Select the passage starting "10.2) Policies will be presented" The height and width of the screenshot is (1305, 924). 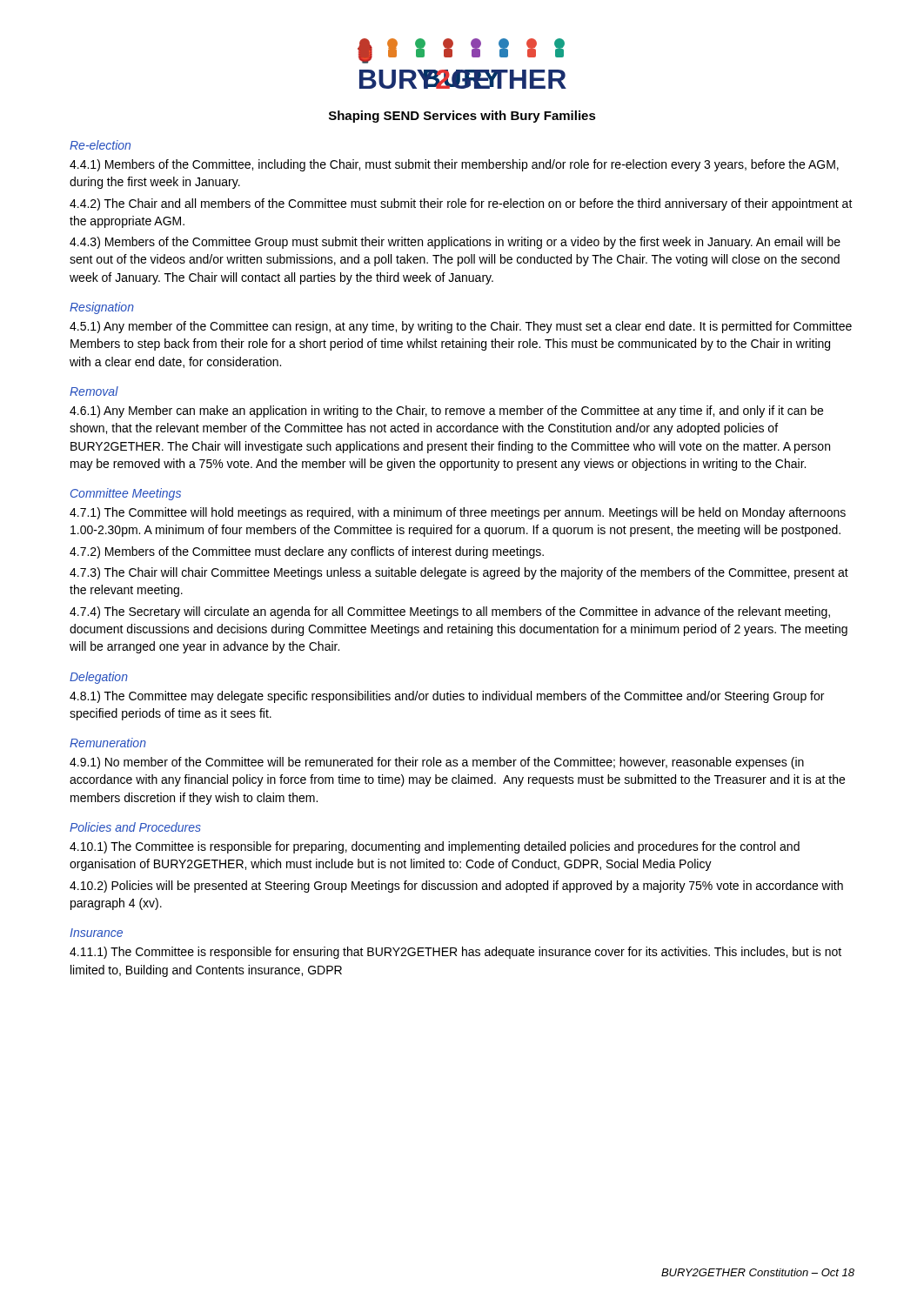coord(457,894)
